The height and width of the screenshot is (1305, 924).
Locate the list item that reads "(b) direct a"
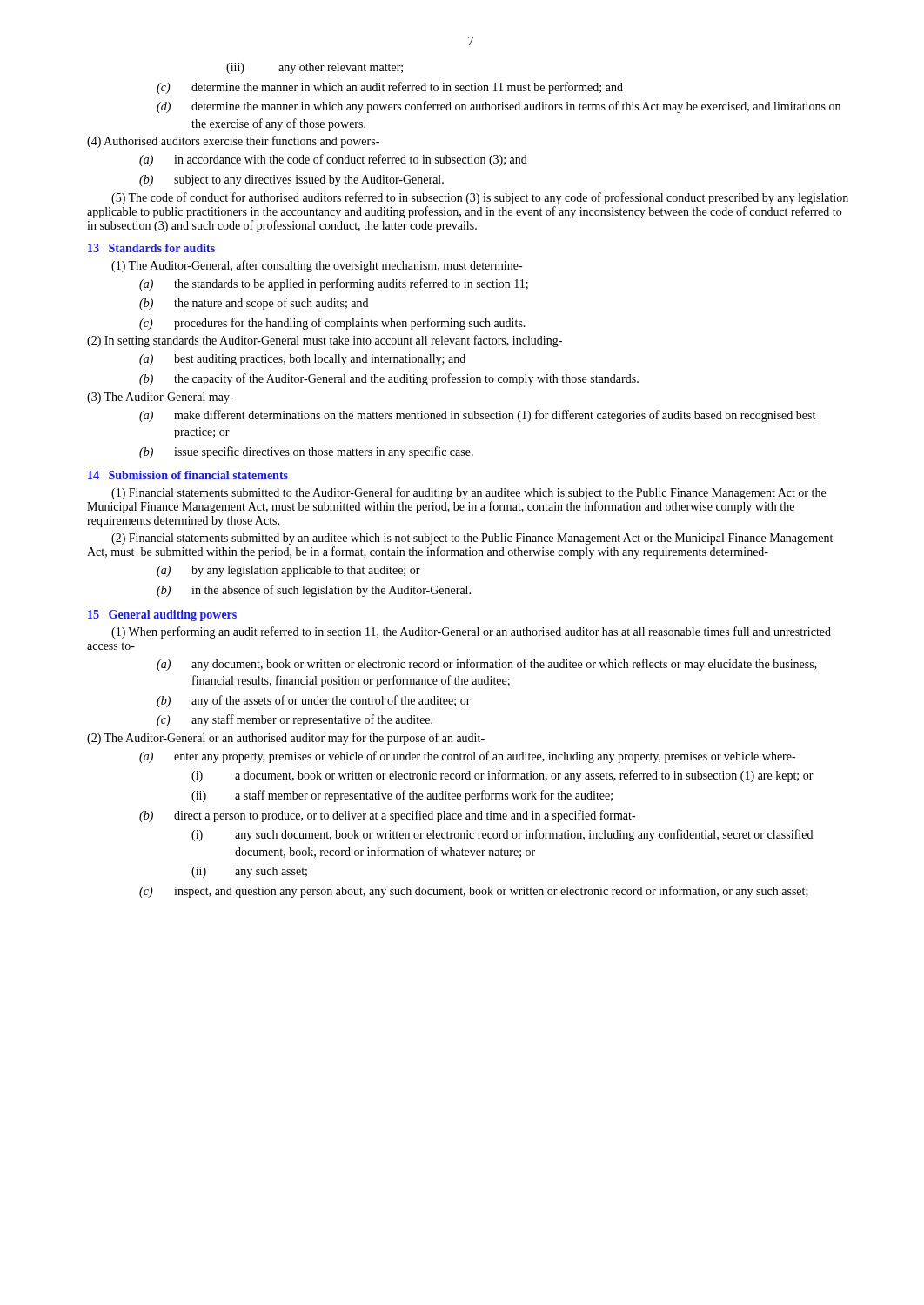click(x=497, y=816)
